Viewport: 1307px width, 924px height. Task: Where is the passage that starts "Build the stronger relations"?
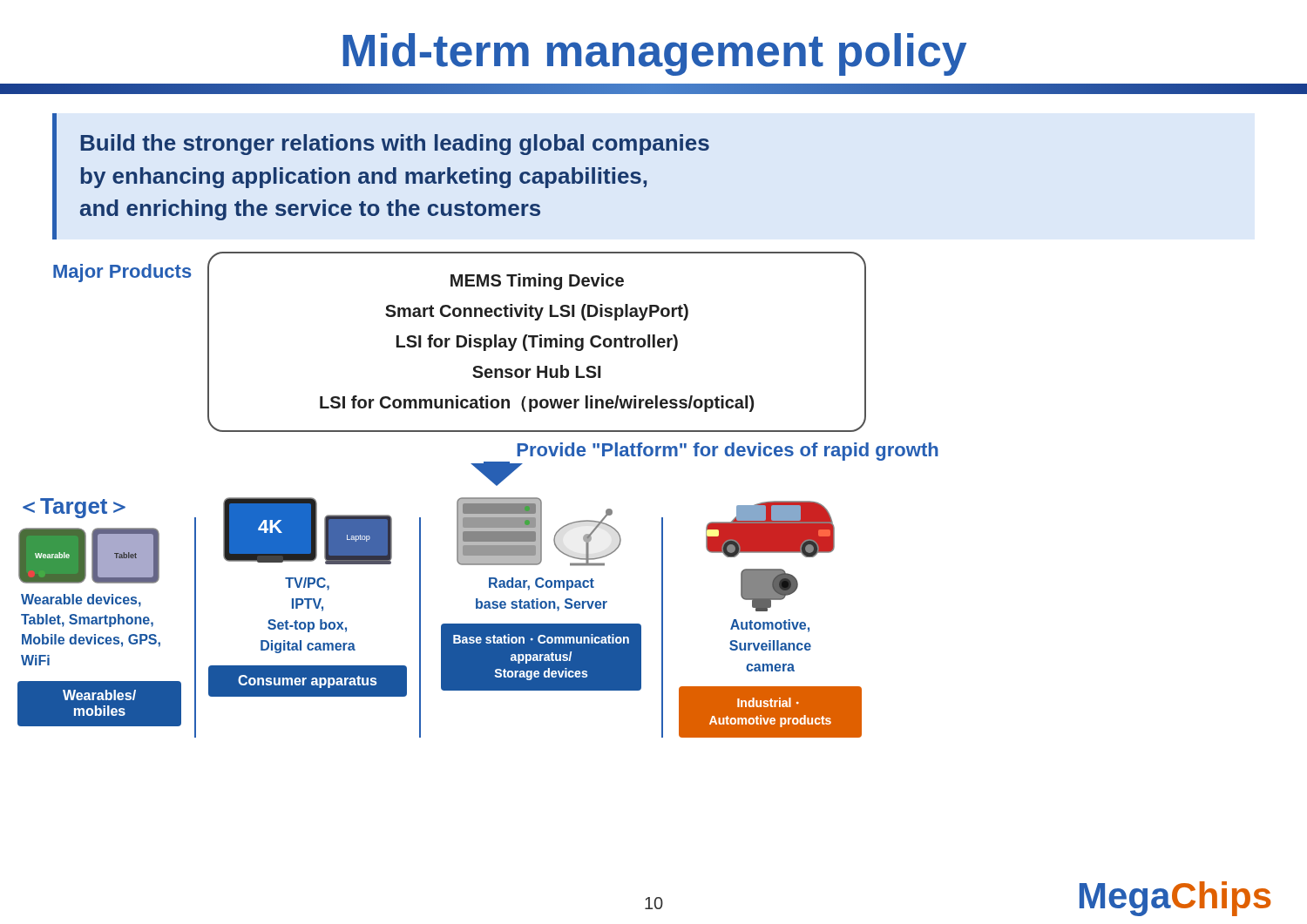click(395, 176)
